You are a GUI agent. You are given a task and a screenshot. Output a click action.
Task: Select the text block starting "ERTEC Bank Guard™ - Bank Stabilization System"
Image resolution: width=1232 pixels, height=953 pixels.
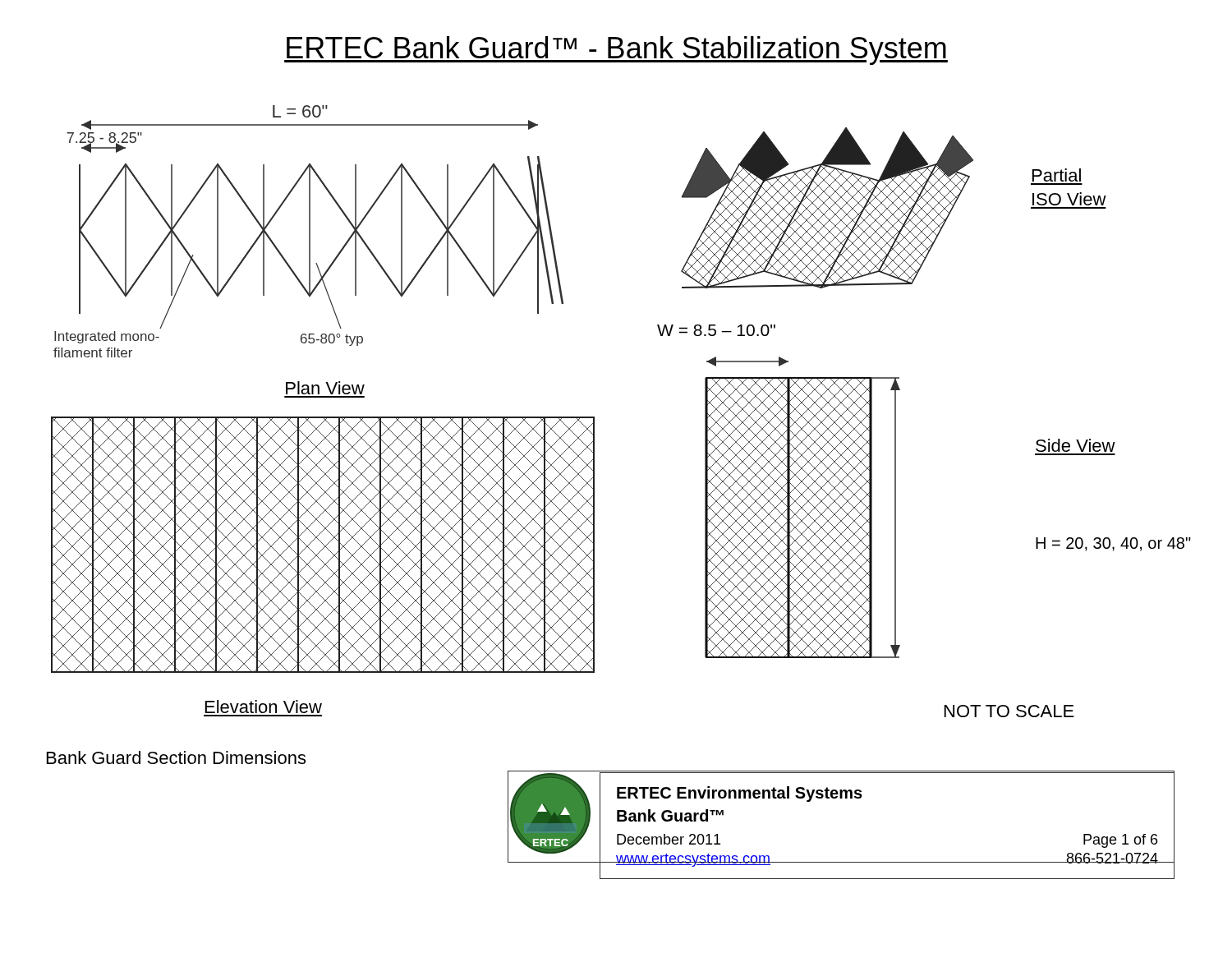616,48
